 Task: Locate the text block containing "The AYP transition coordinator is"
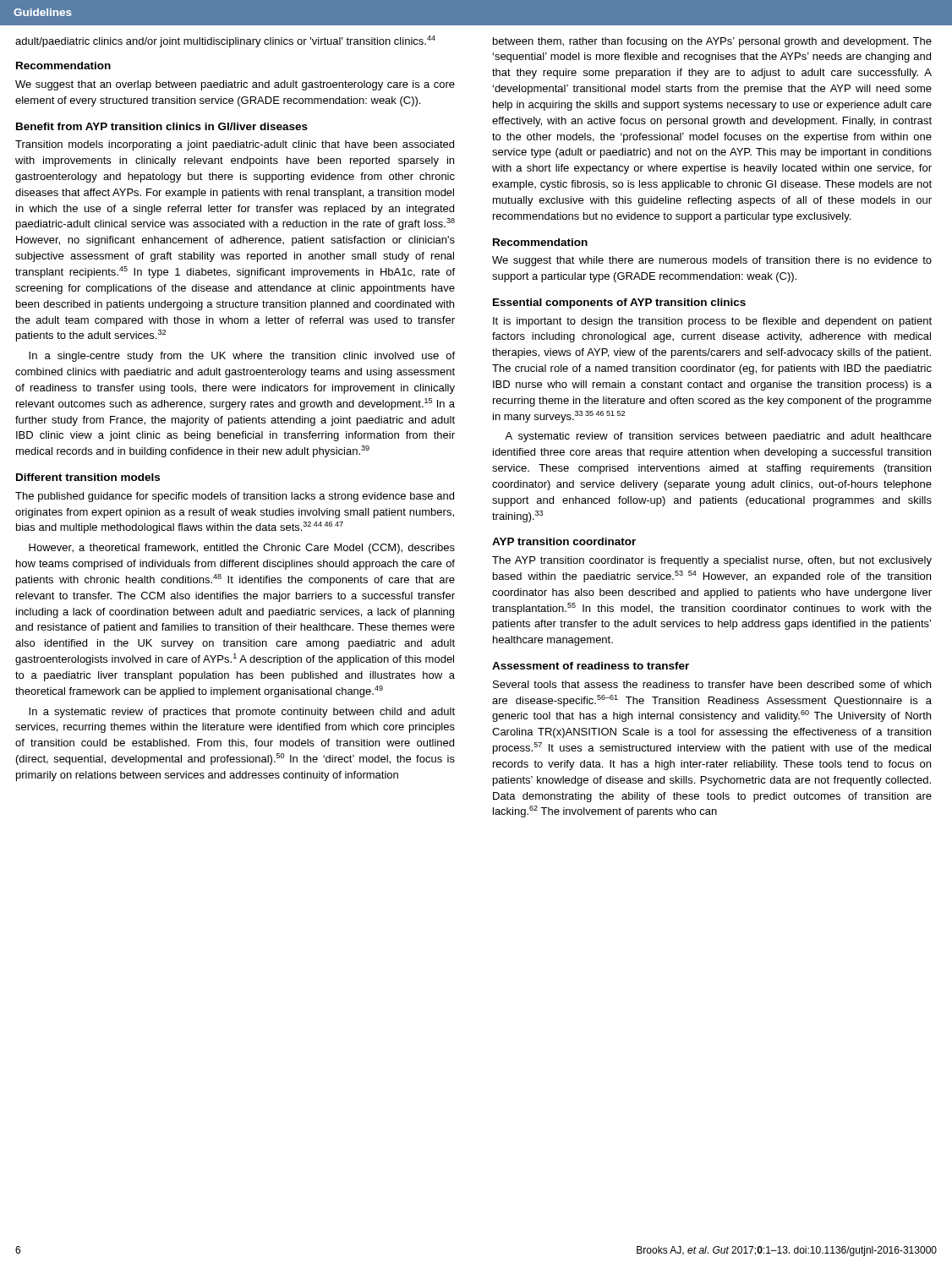click(712, 601)
